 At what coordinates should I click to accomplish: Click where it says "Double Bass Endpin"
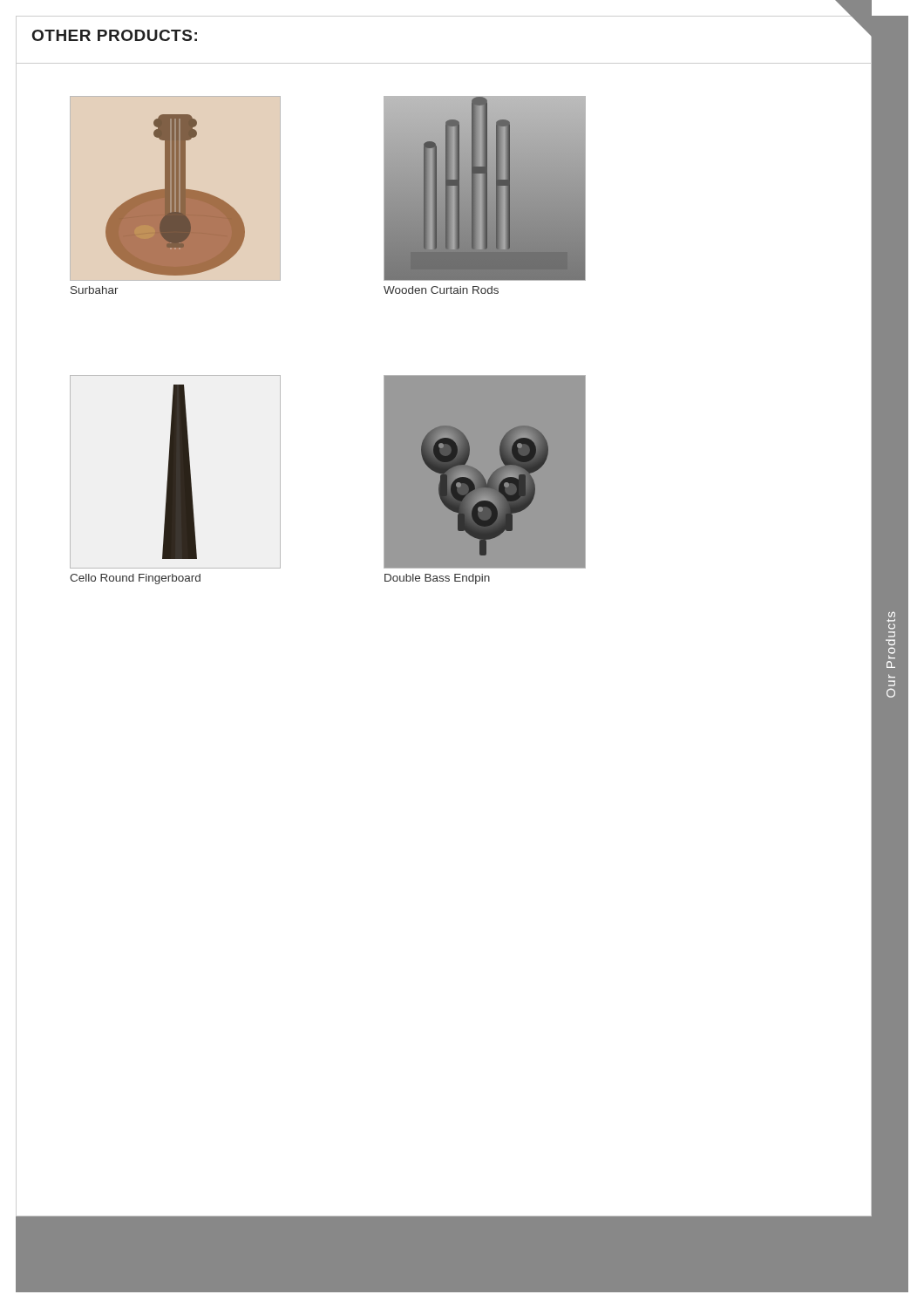click(x=437, y=578)
